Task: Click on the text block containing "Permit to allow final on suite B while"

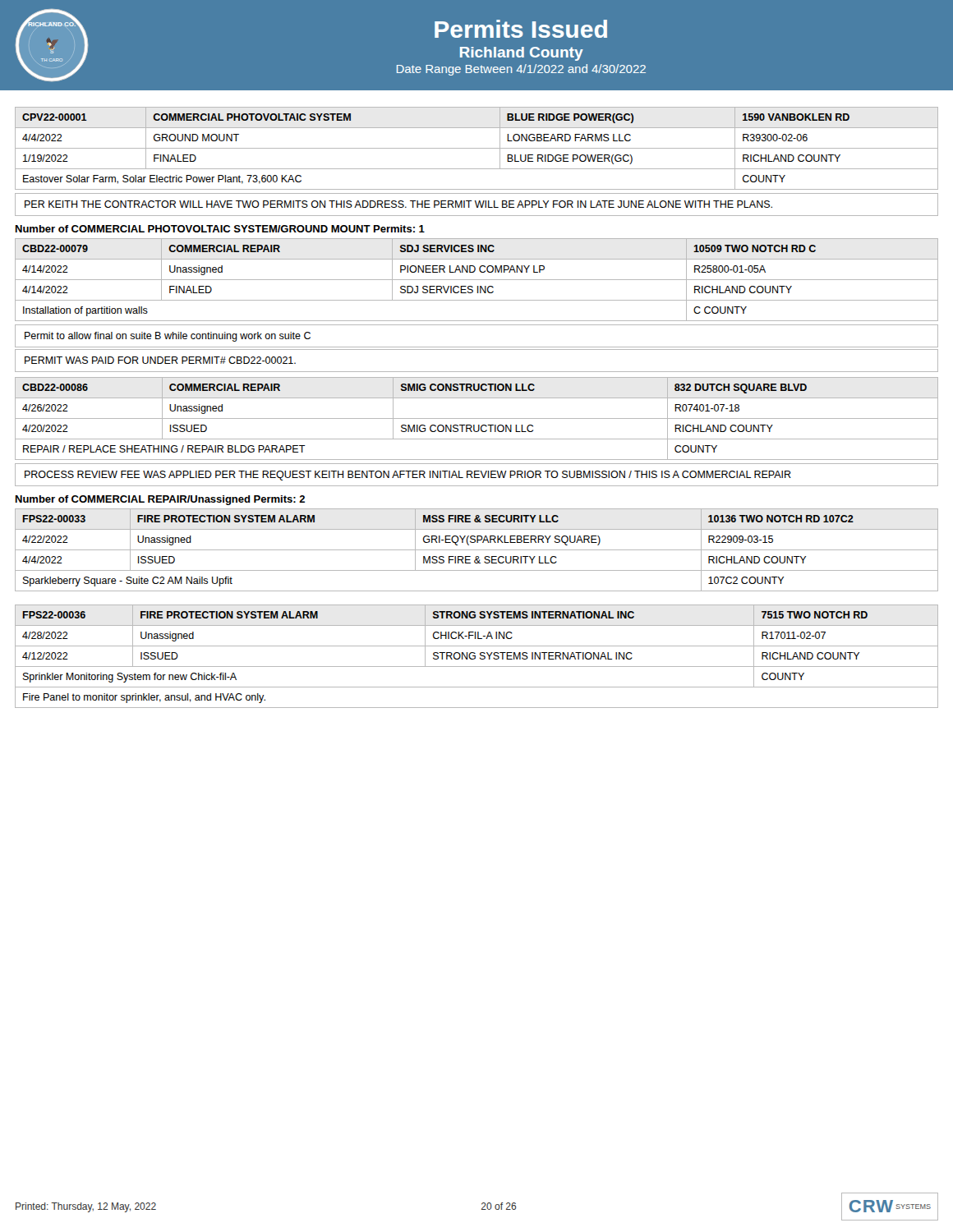Action: click(167, 336)
